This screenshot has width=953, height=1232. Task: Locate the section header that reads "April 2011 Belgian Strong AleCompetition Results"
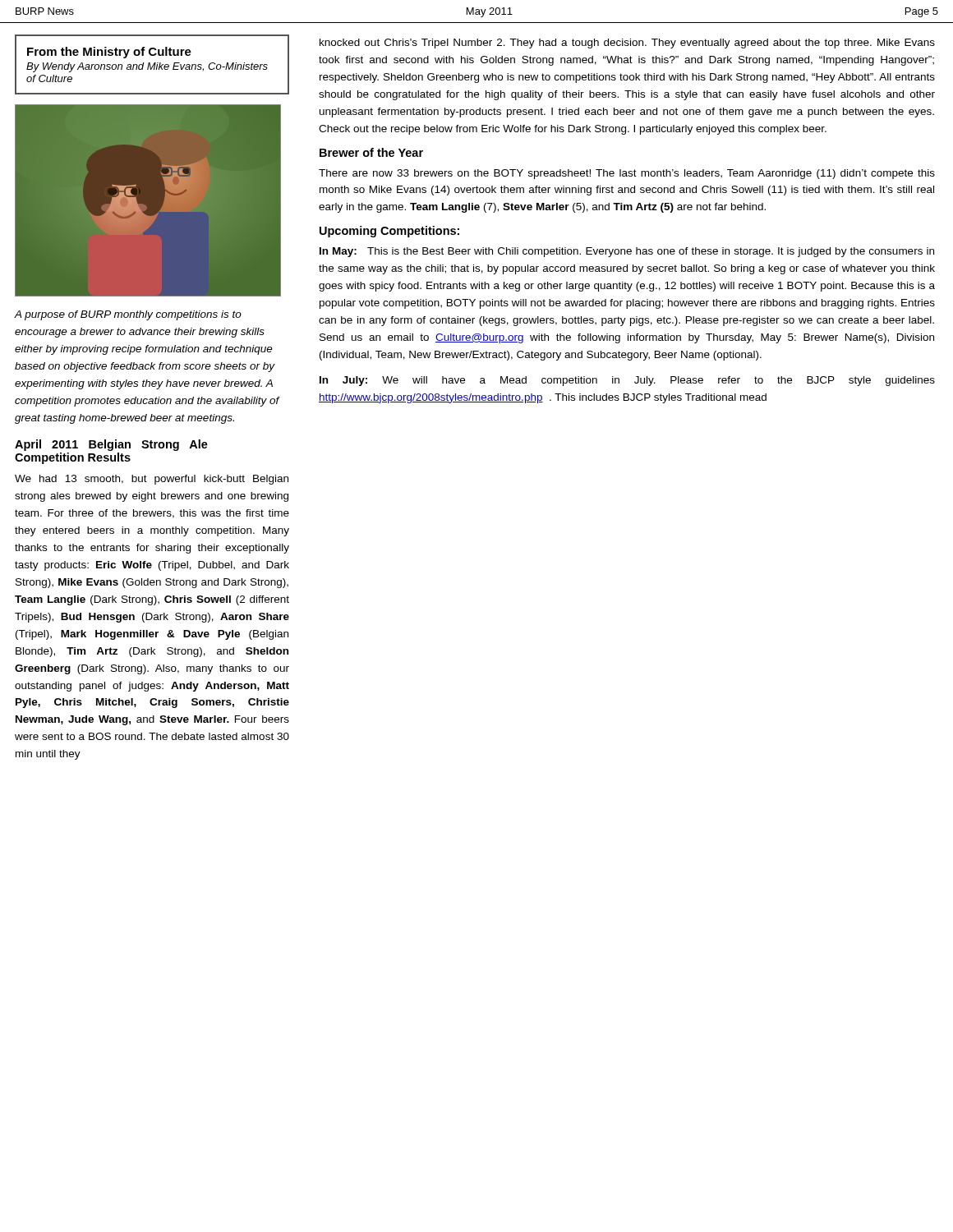pos(111,451)
